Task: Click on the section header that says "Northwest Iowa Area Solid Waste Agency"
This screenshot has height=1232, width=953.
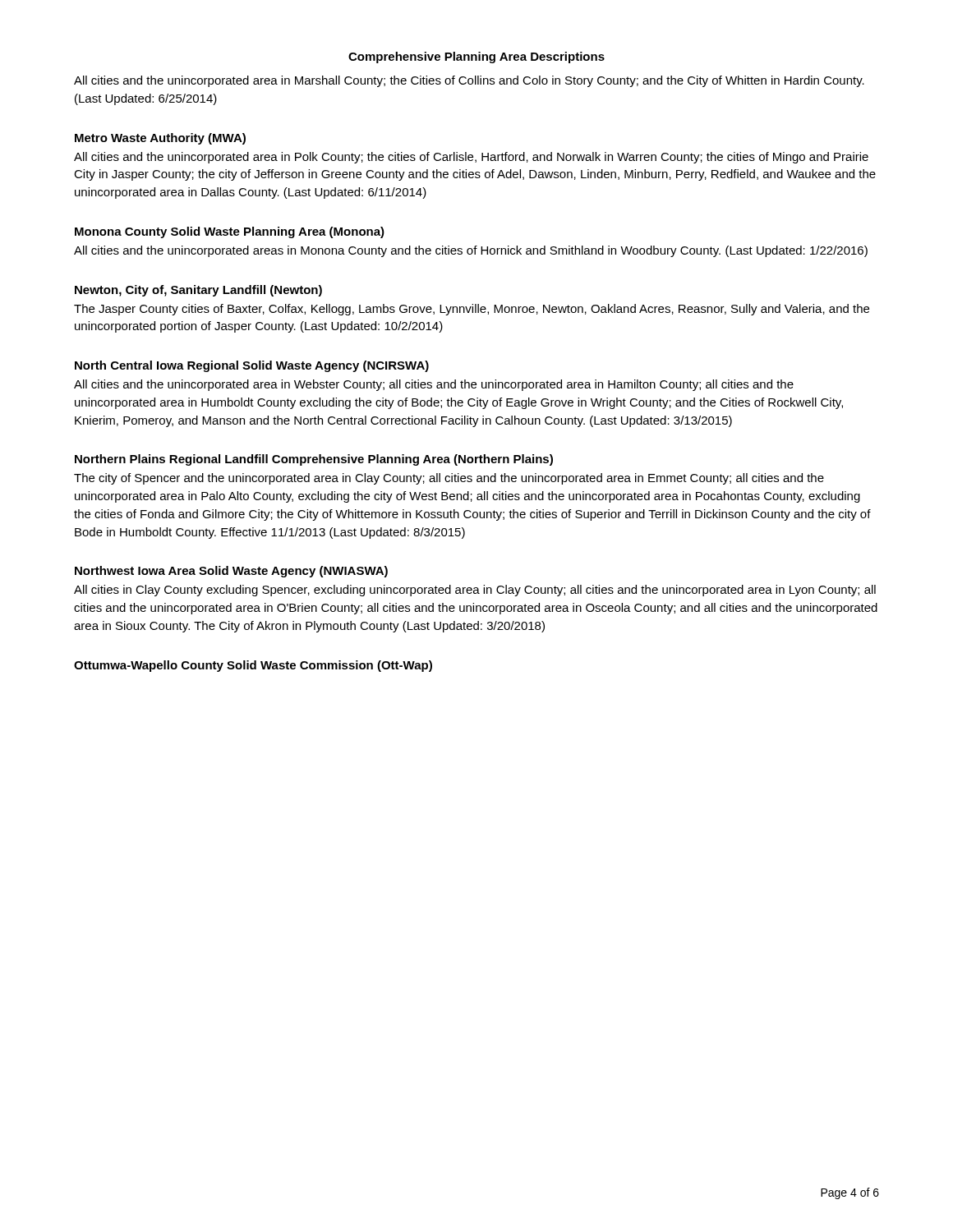Action: tap(231, 571)
